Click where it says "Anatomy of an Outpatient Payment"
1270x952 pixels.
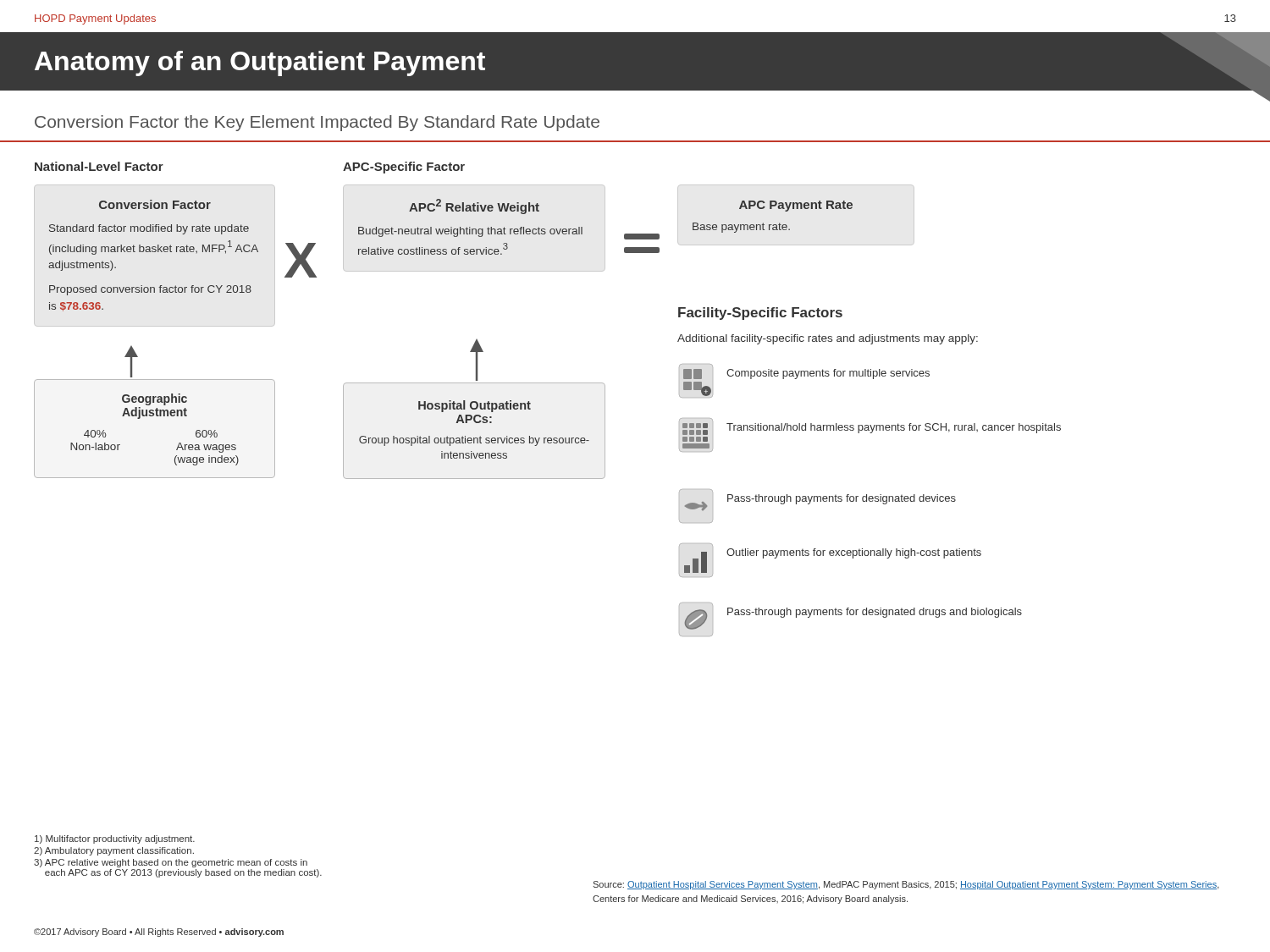[260, 61]
